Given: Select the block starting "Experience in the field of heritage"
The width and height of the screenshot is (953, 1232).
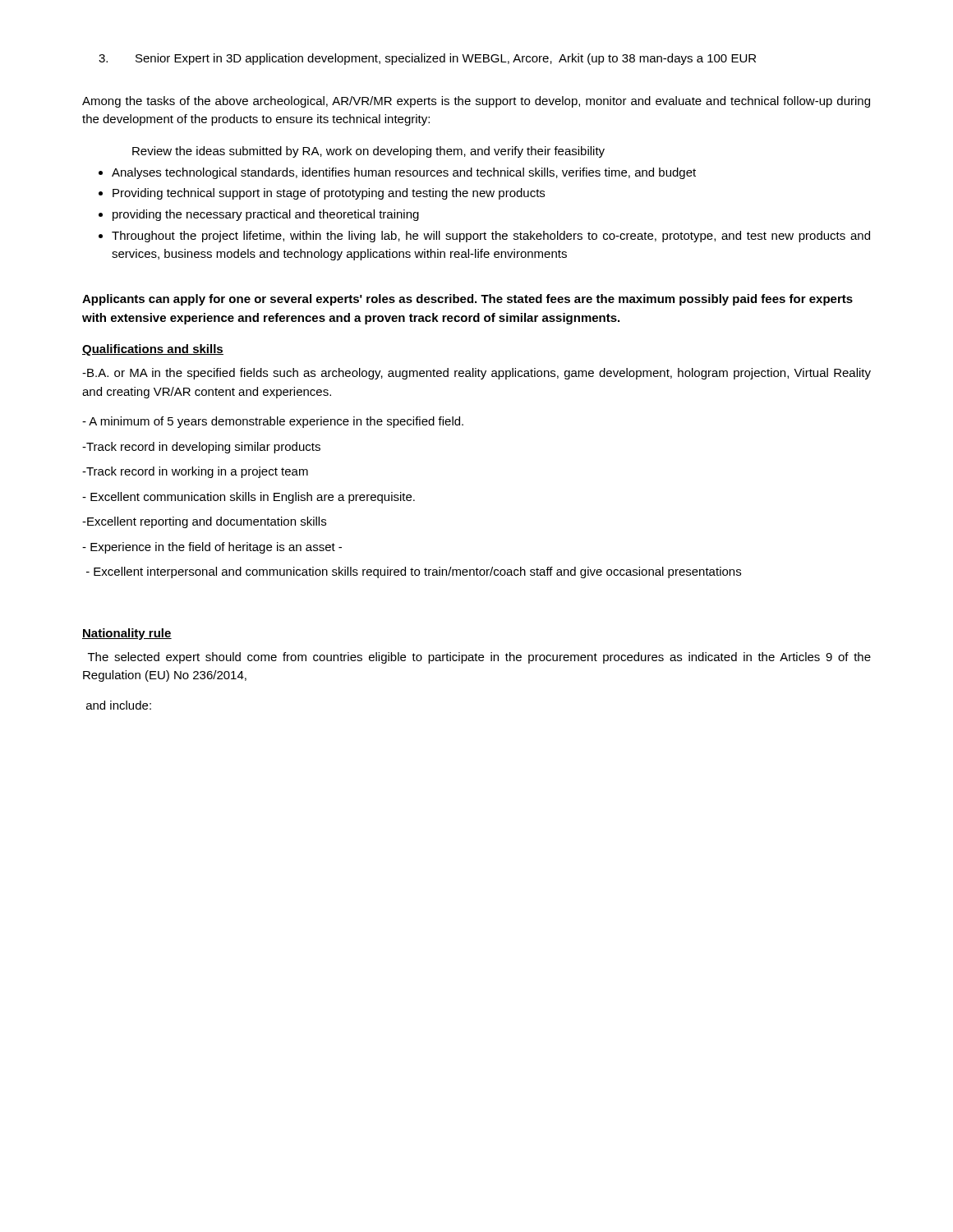Looking at the screenshot, I should [x=212, y=546].
